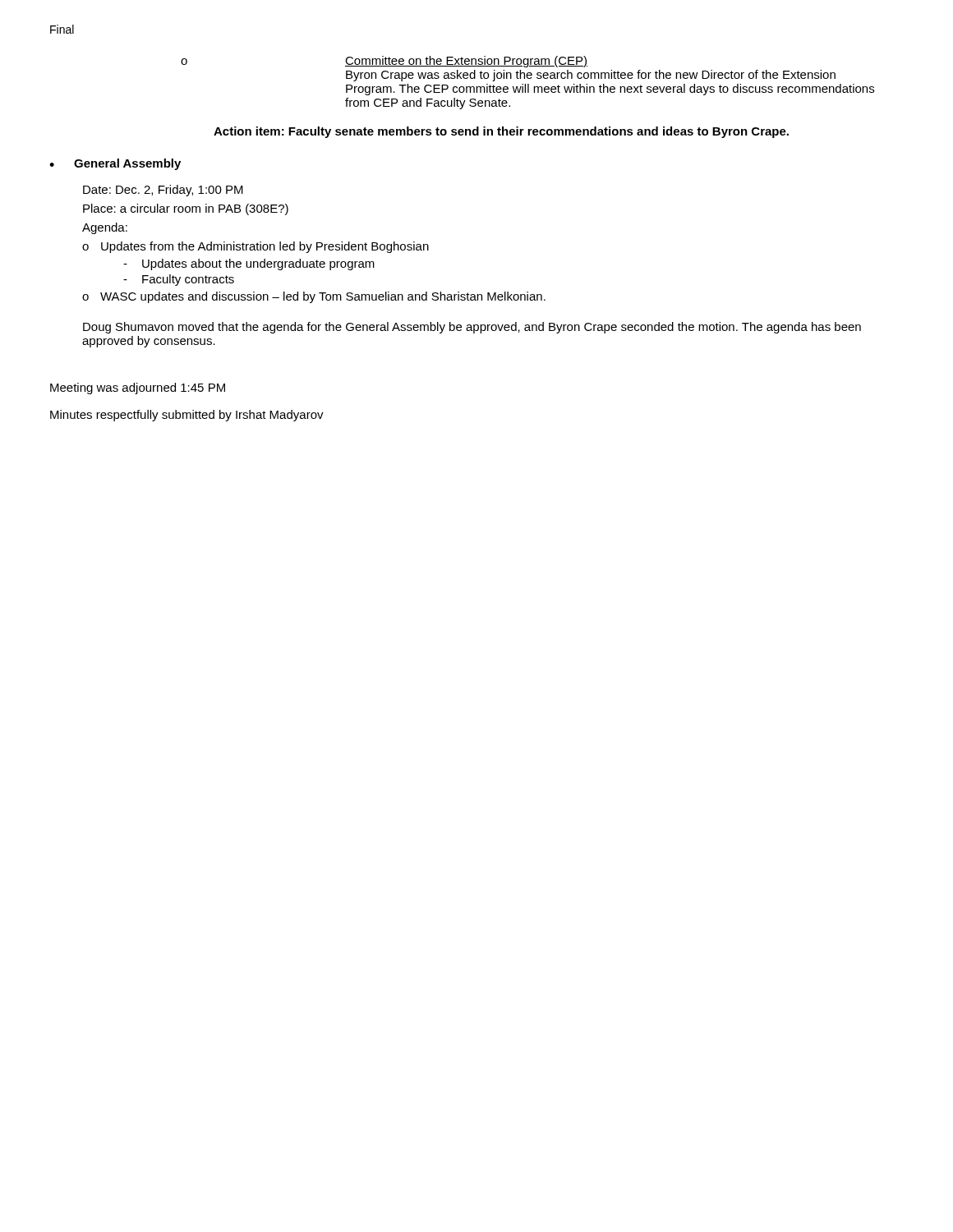Find the list item that reads "o WASC updates"
Viewport: 953px width, 1232px height.
pos(314,296)
